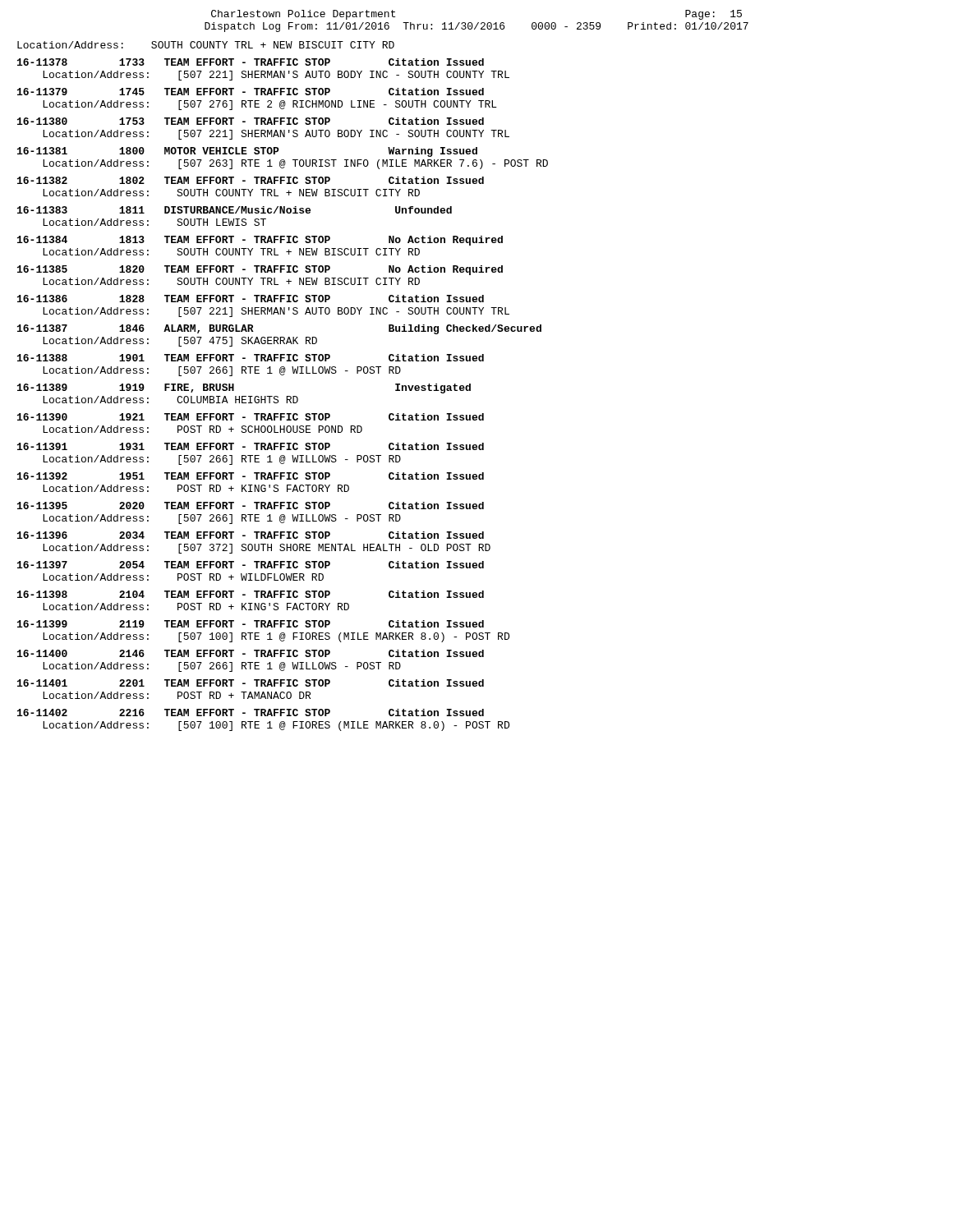Image resolution: width=953 pixels, height=1232 pixels.
Task: Where is the passage that starts "16-11383 1811 DISTURBANCE/Music/Noise Unfounded Location/Address:"?
Action: coord(235,210)
